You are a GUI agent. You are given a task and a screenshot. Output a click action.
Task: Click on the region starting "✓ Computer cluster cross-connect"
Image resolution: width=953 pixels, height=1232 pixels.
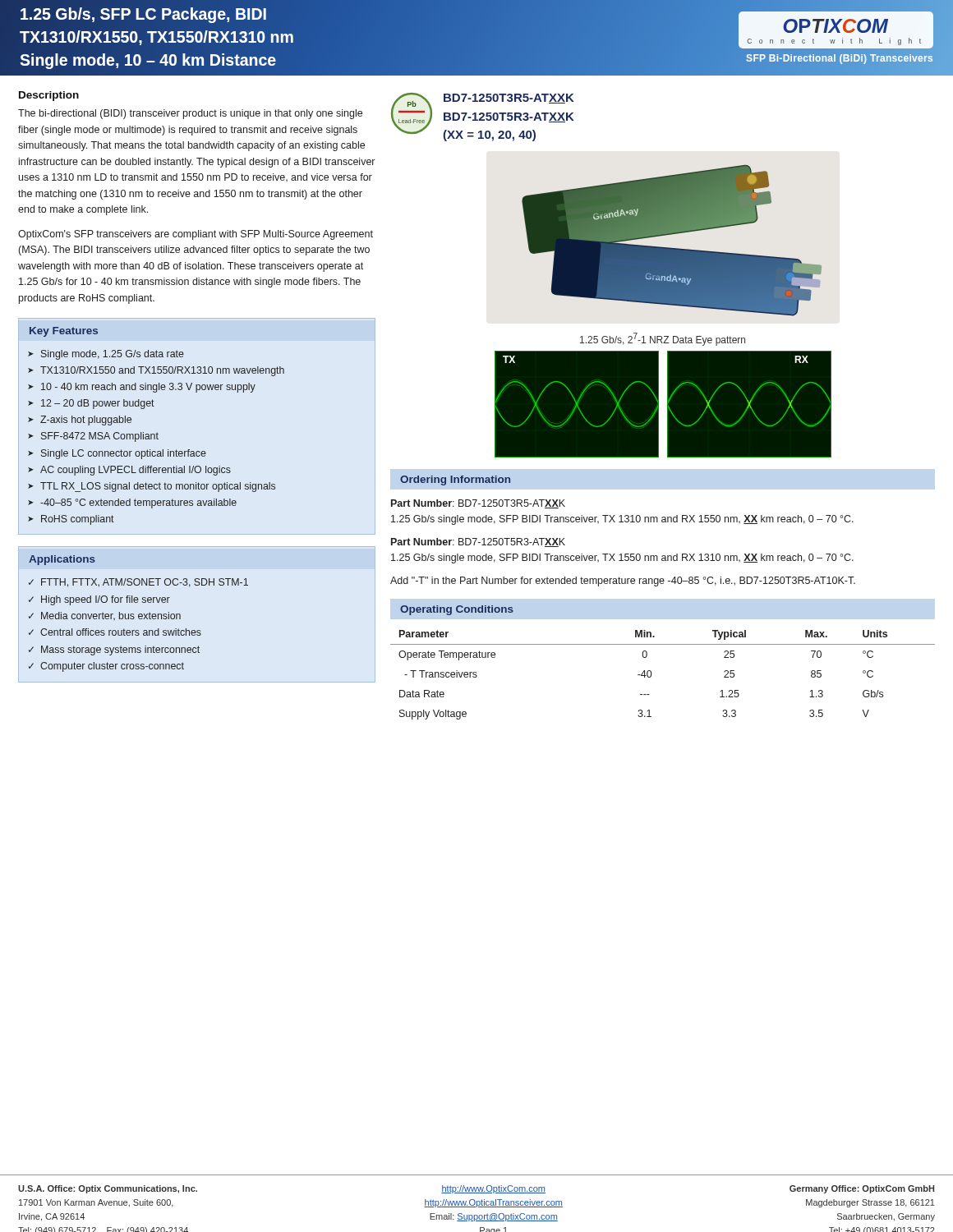click(x=105, y=667)
